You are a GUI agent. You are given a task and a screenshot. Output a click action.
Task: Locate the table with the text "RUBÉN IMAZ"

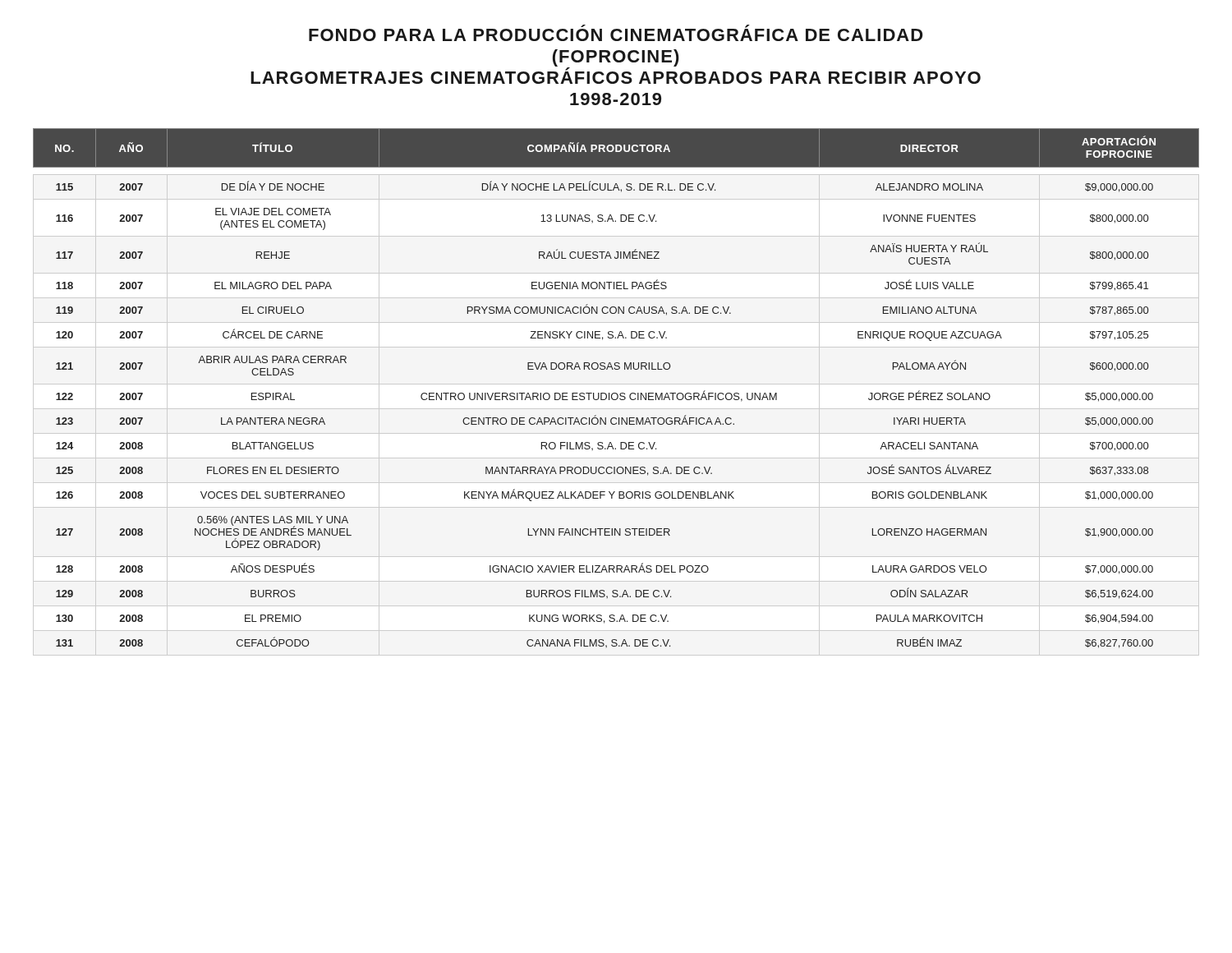[616, 392]
